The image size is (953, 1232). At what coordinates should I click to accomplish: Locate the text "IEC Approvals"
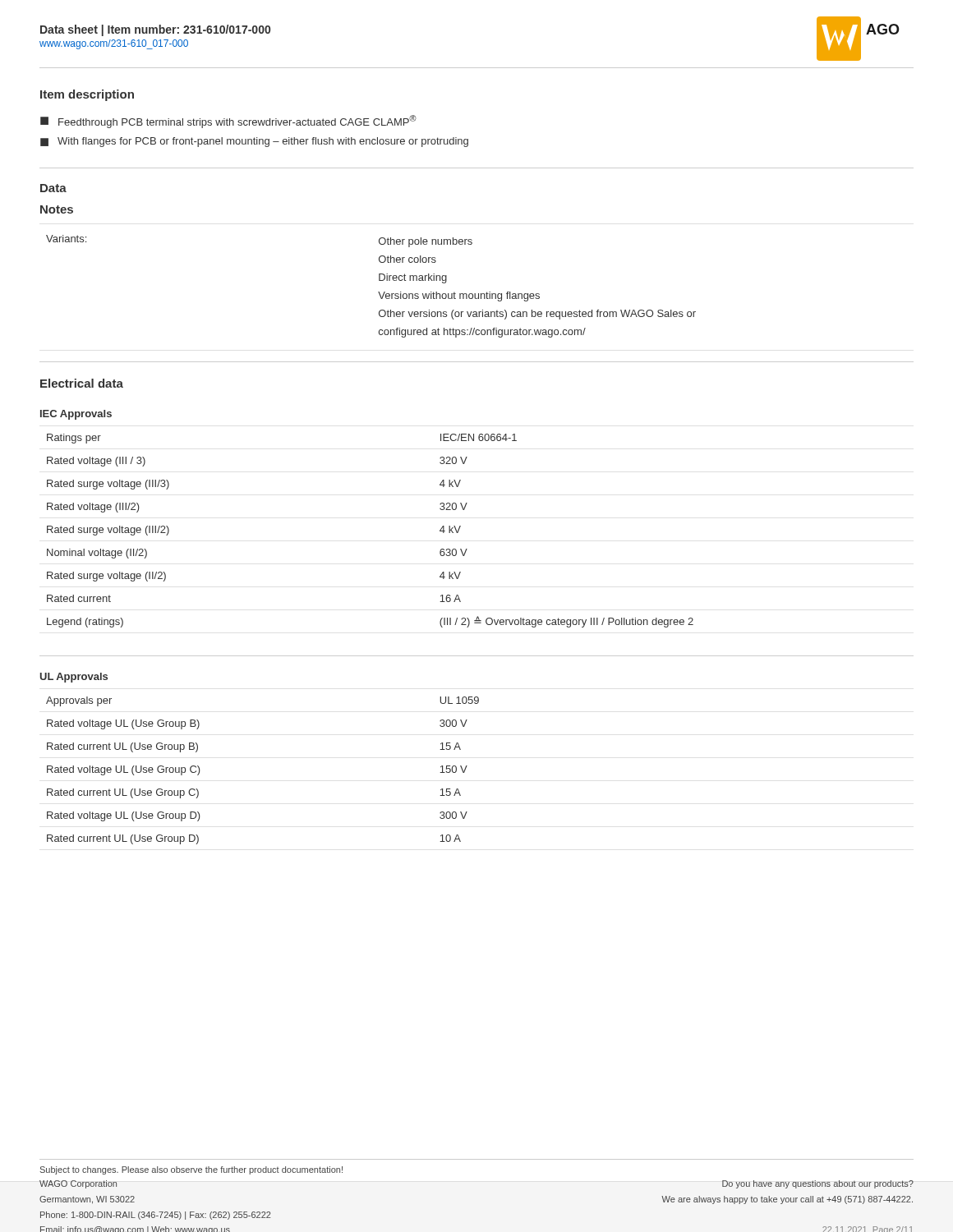76,414
